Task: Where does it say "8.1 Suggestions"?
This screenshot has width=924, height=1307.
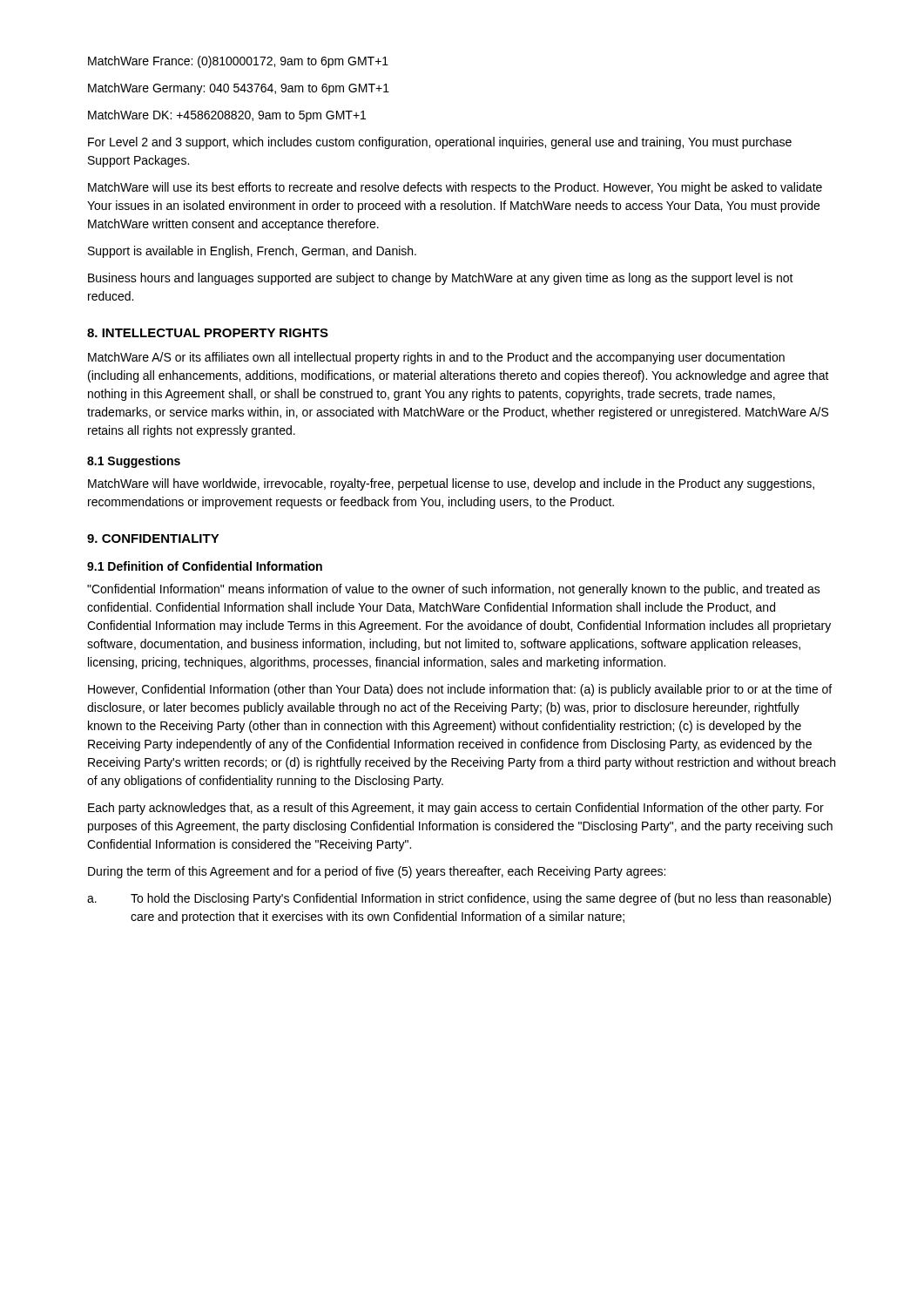Action: click(x=134, y=461)
